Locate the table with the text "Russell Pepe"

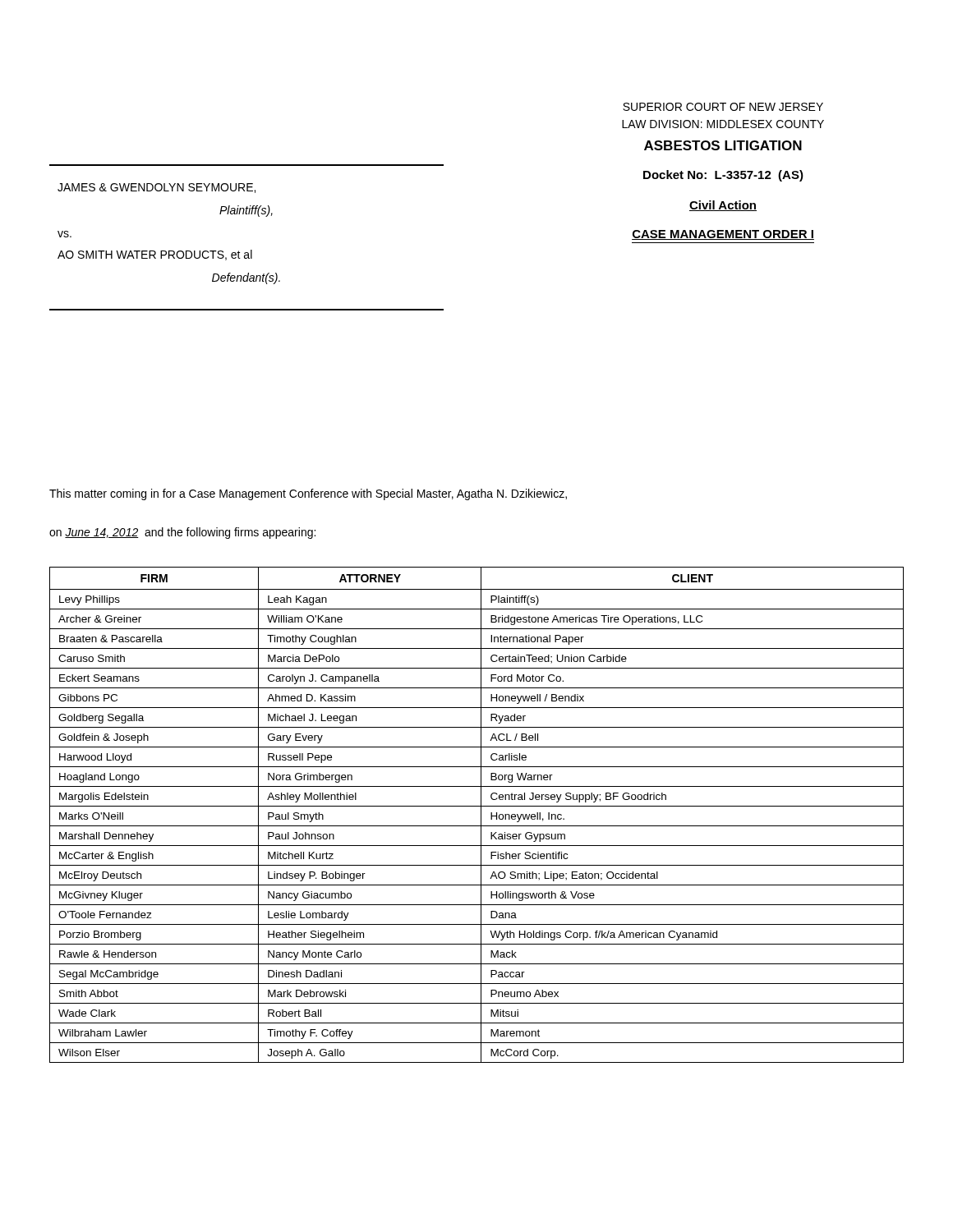[x=476, y=815]
